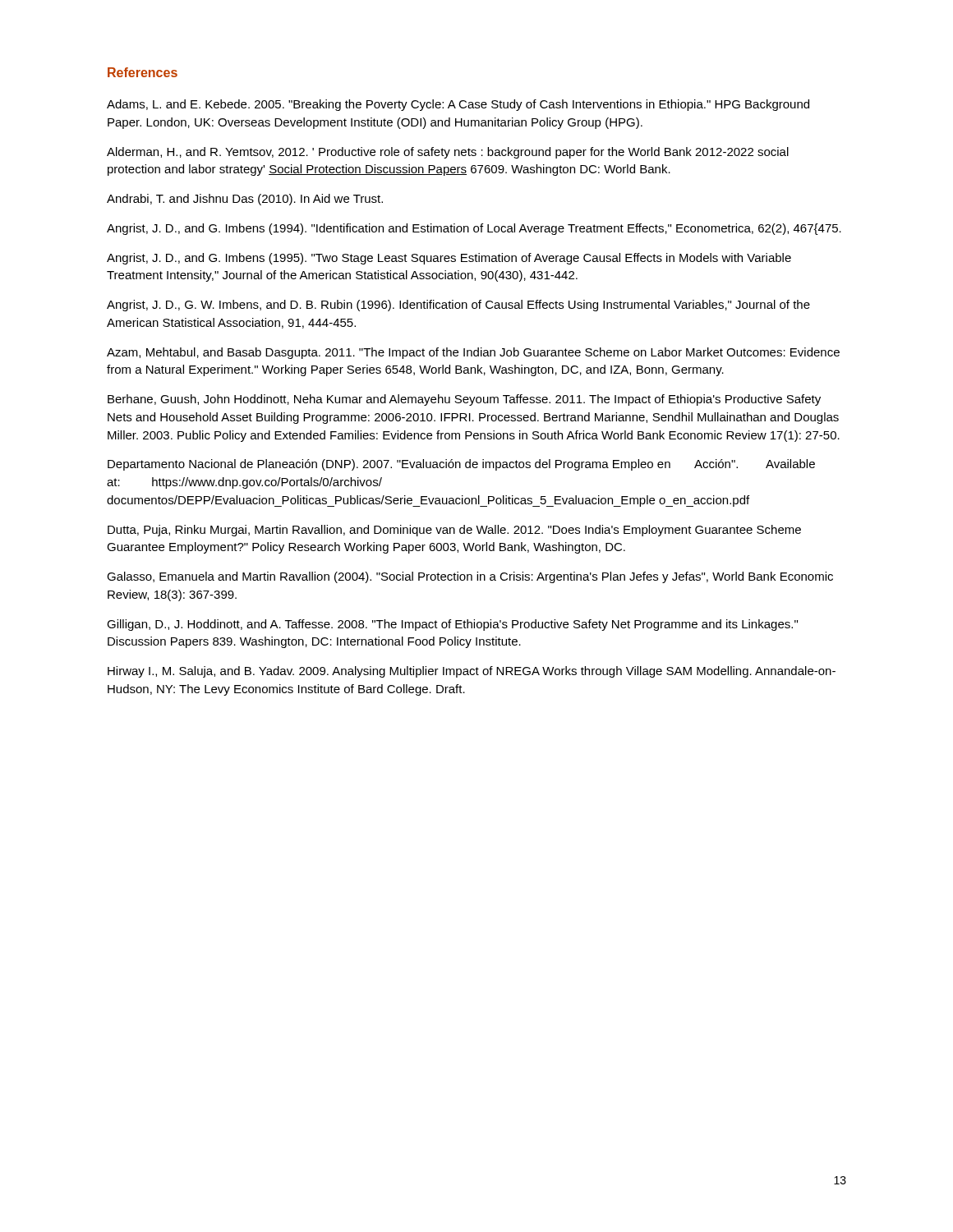Locate the block of text that opens with "Gilligan, D., J. Hoddinott,"

tap(453, 632)
